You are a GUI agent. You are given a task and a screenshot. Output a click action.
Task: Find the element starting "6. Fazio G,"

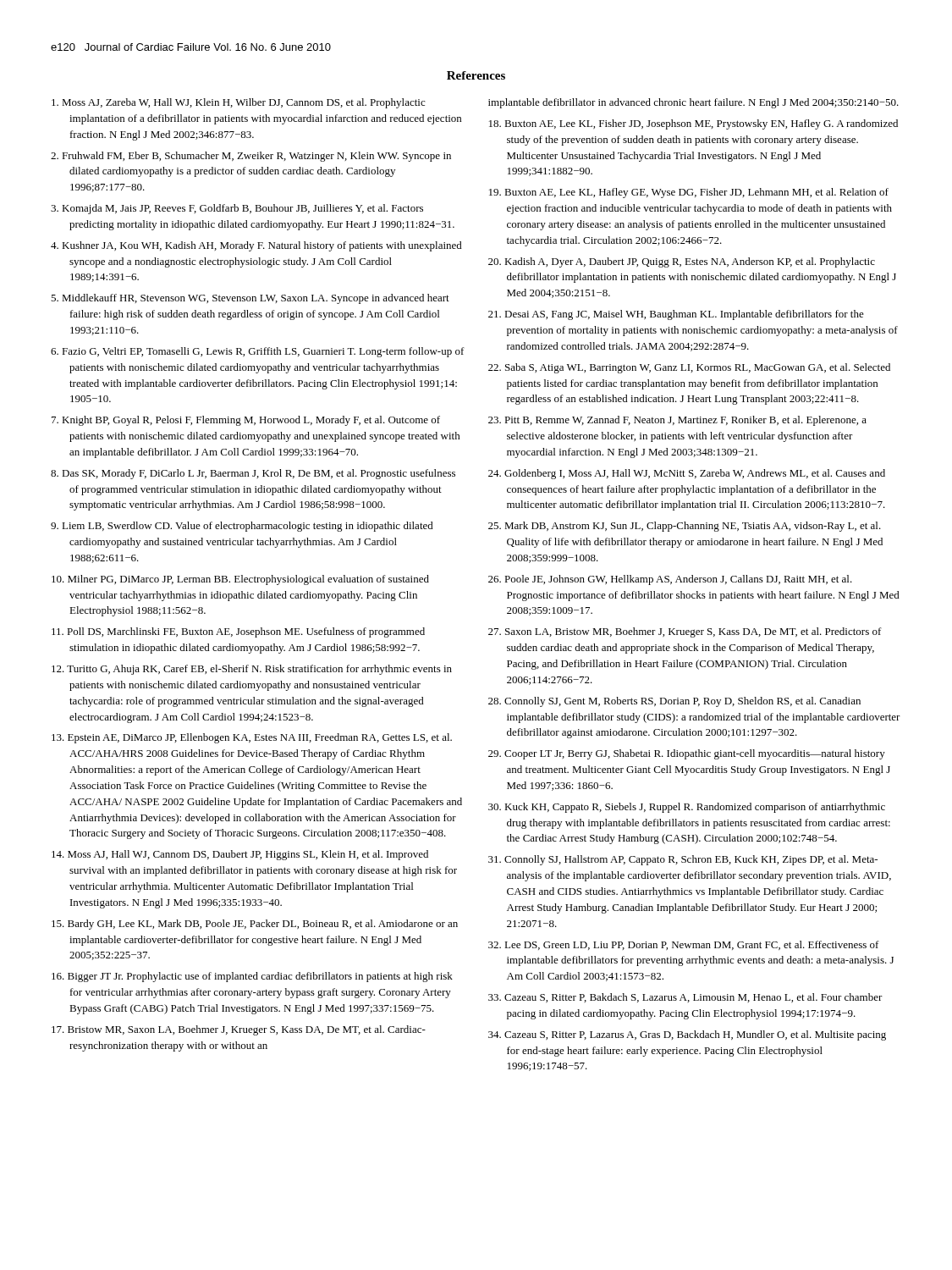257,375
